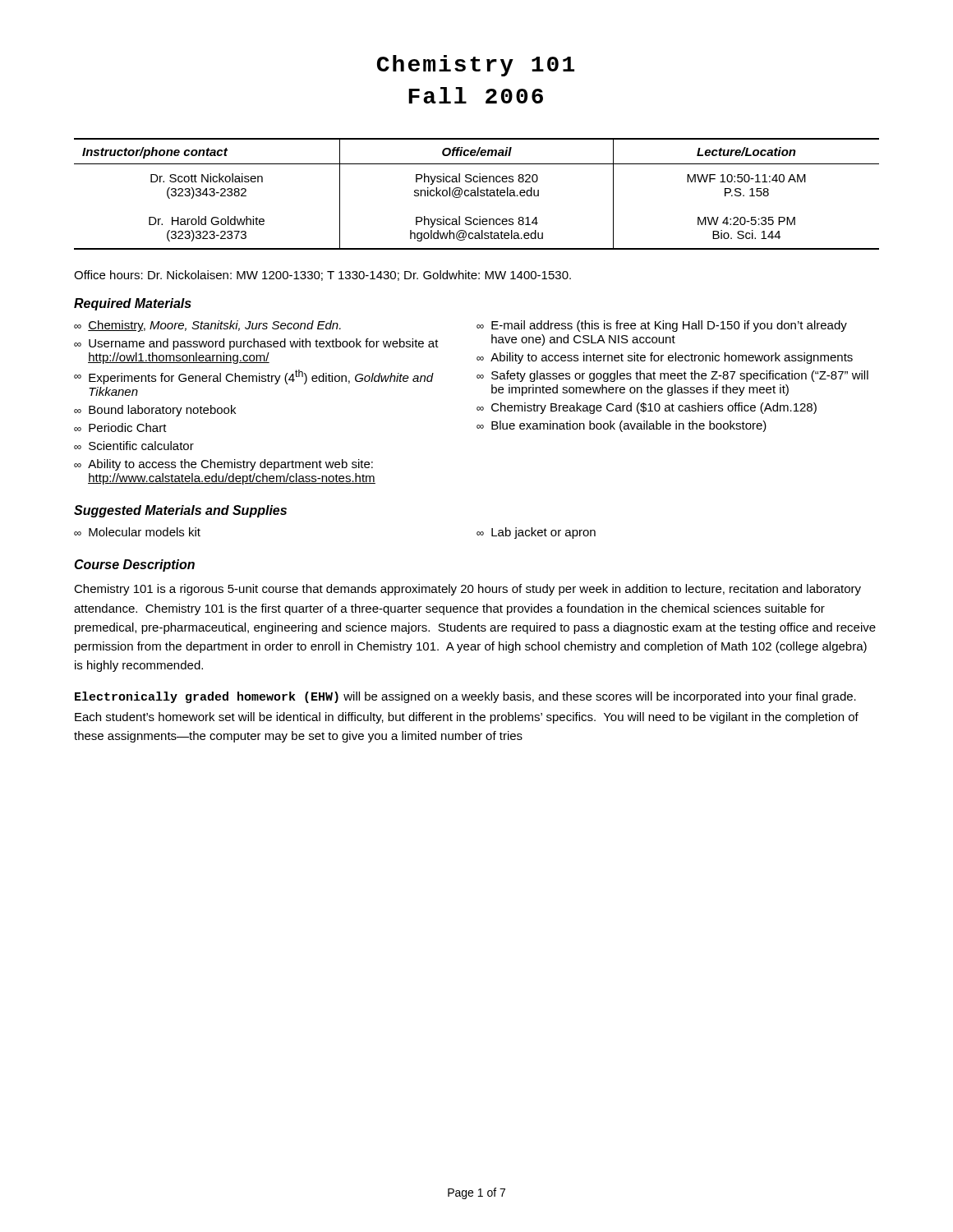Find the block starting "∞ Lab jacket or apron"

coord(536,533)
